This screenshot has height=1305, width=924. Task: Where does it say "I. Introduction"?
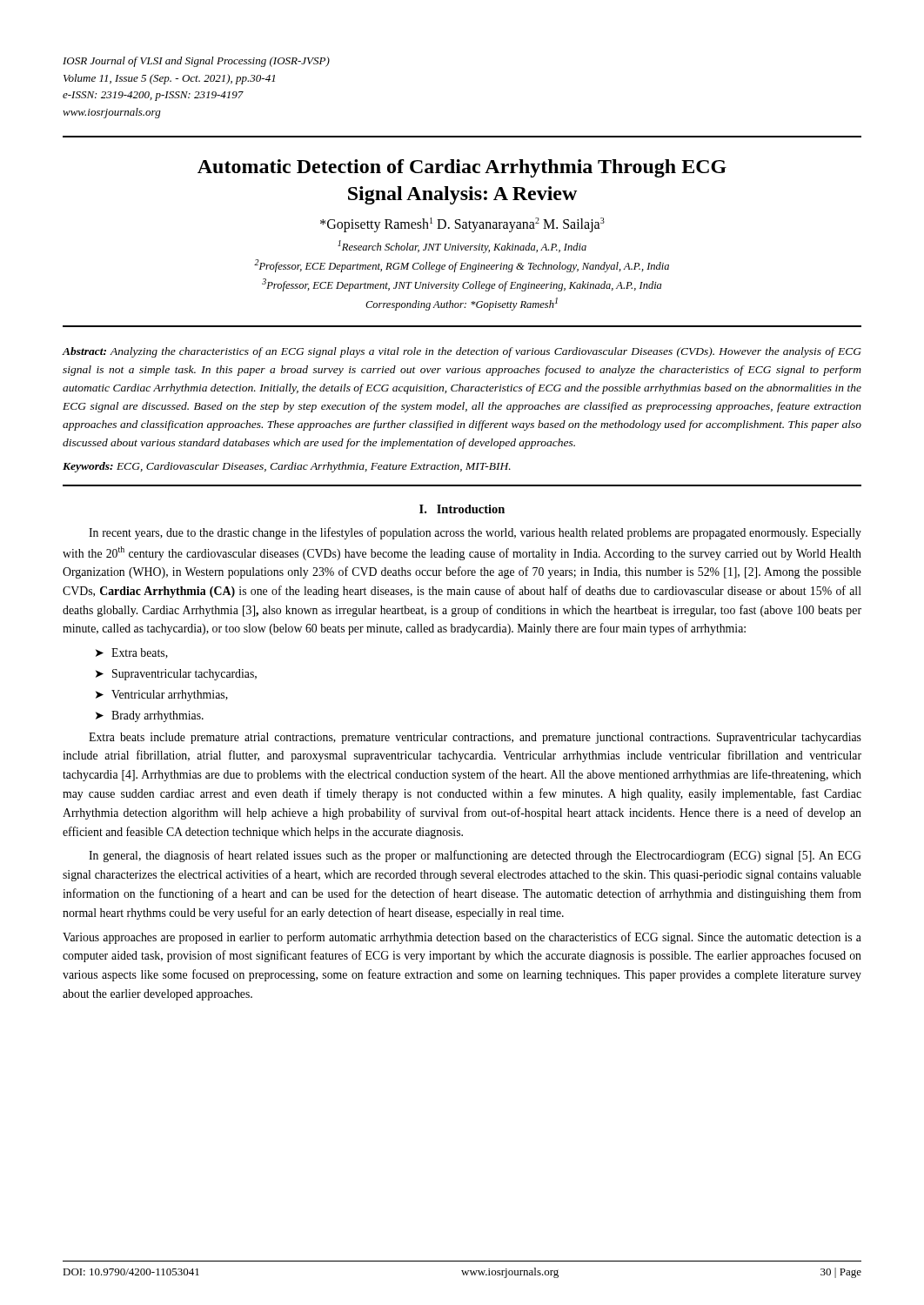point(462,509)
